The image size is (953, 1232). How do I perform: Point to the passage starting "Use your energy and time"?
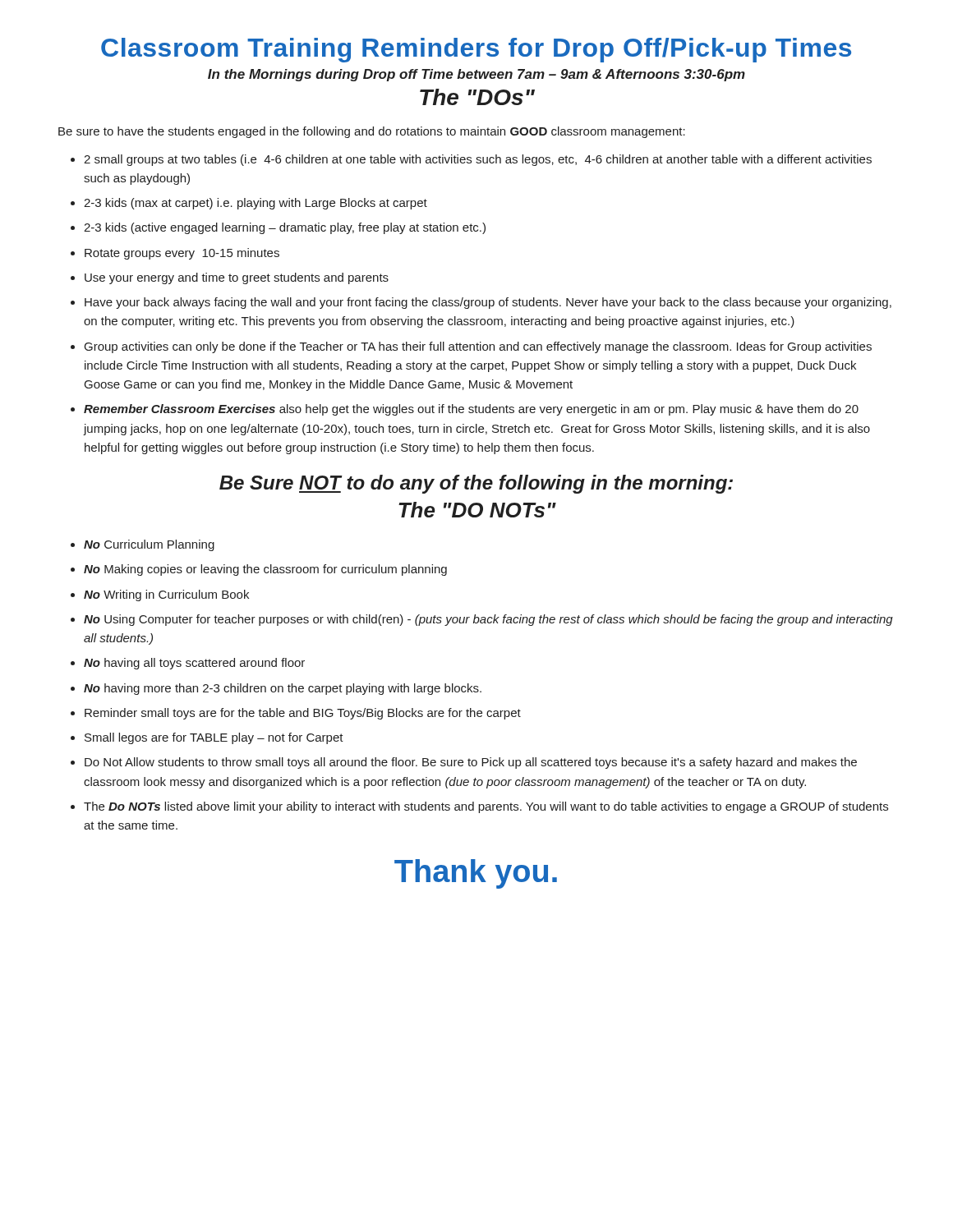[236, 277]
